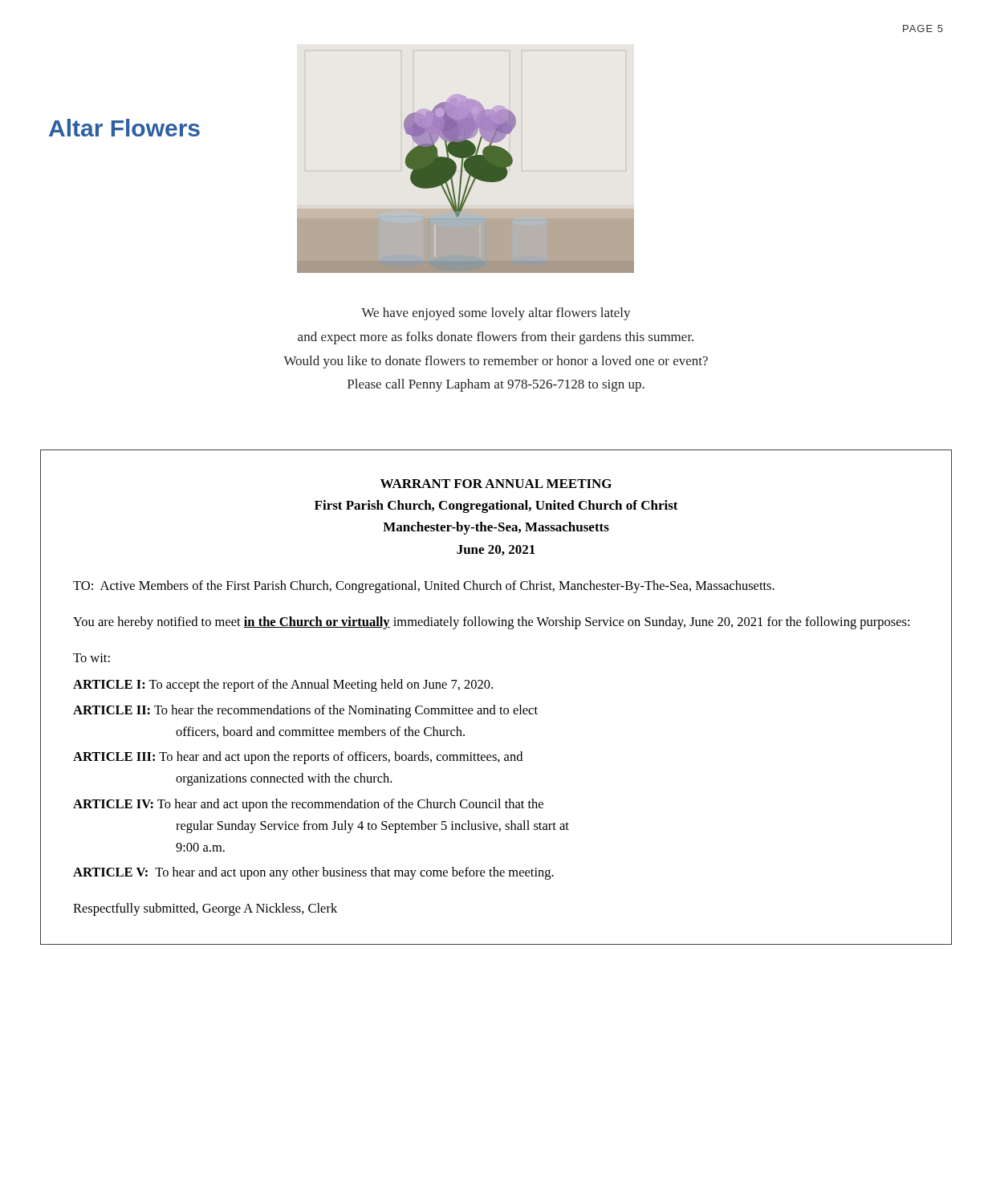Point to the element starting "Respectfully submitted, George A Nickless,"
The width and height of the screenshot is (992, 1204).
(205, 908)
